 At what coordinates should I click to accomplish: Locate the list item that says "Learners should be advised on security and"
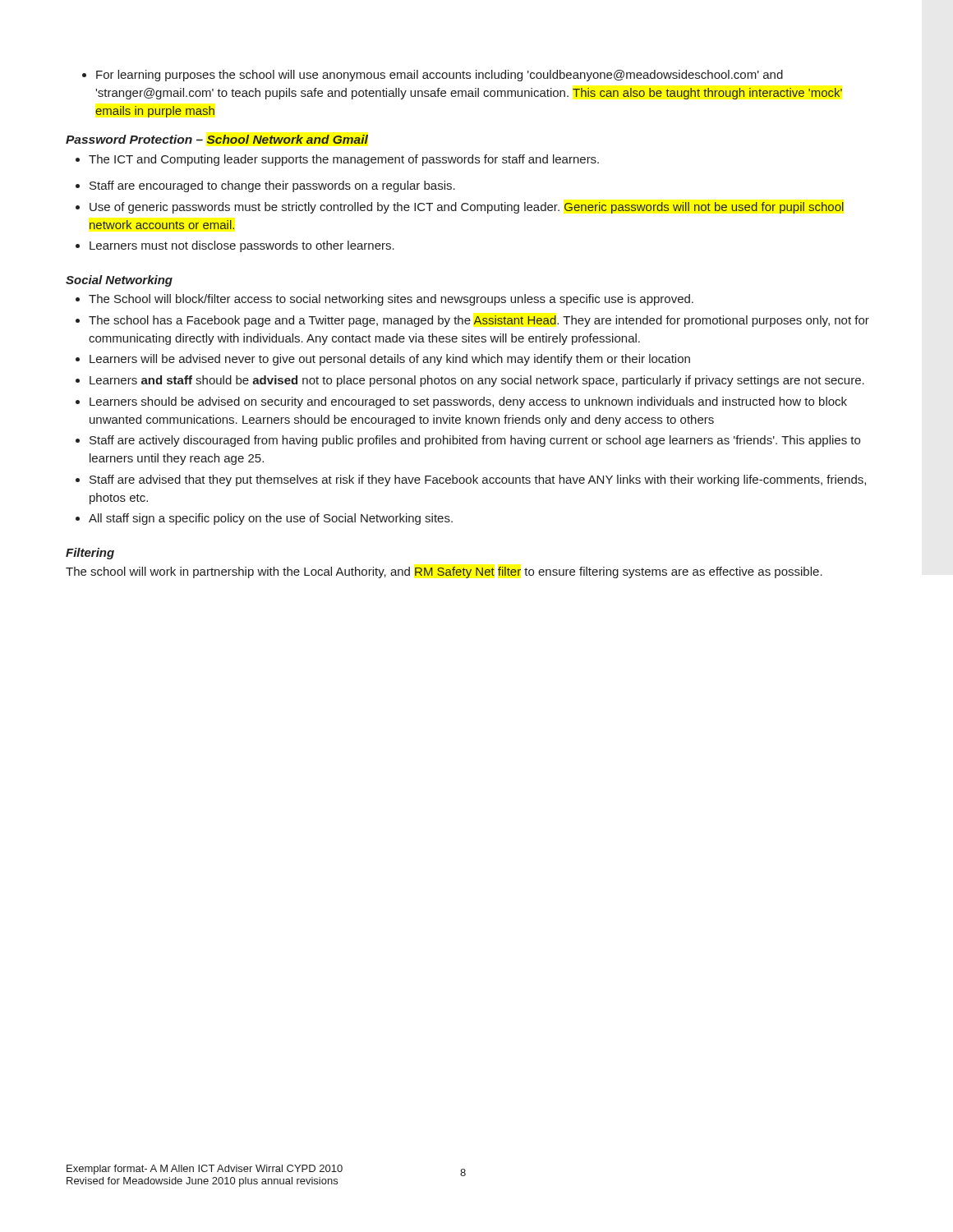(468, 410)
